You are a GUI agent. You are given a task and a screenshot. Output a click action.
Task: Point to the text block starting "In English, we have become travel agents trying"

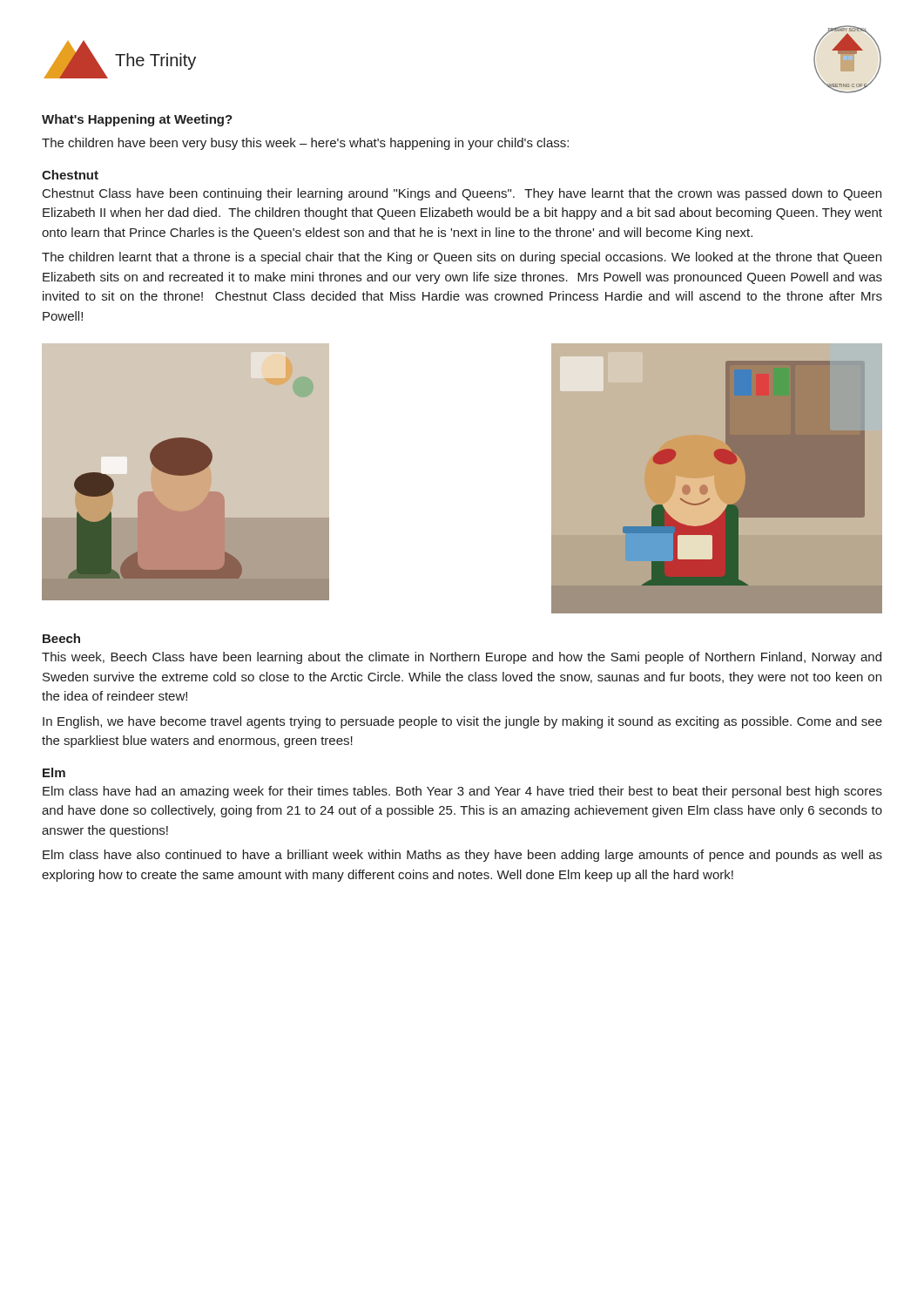tap(462, 730)
